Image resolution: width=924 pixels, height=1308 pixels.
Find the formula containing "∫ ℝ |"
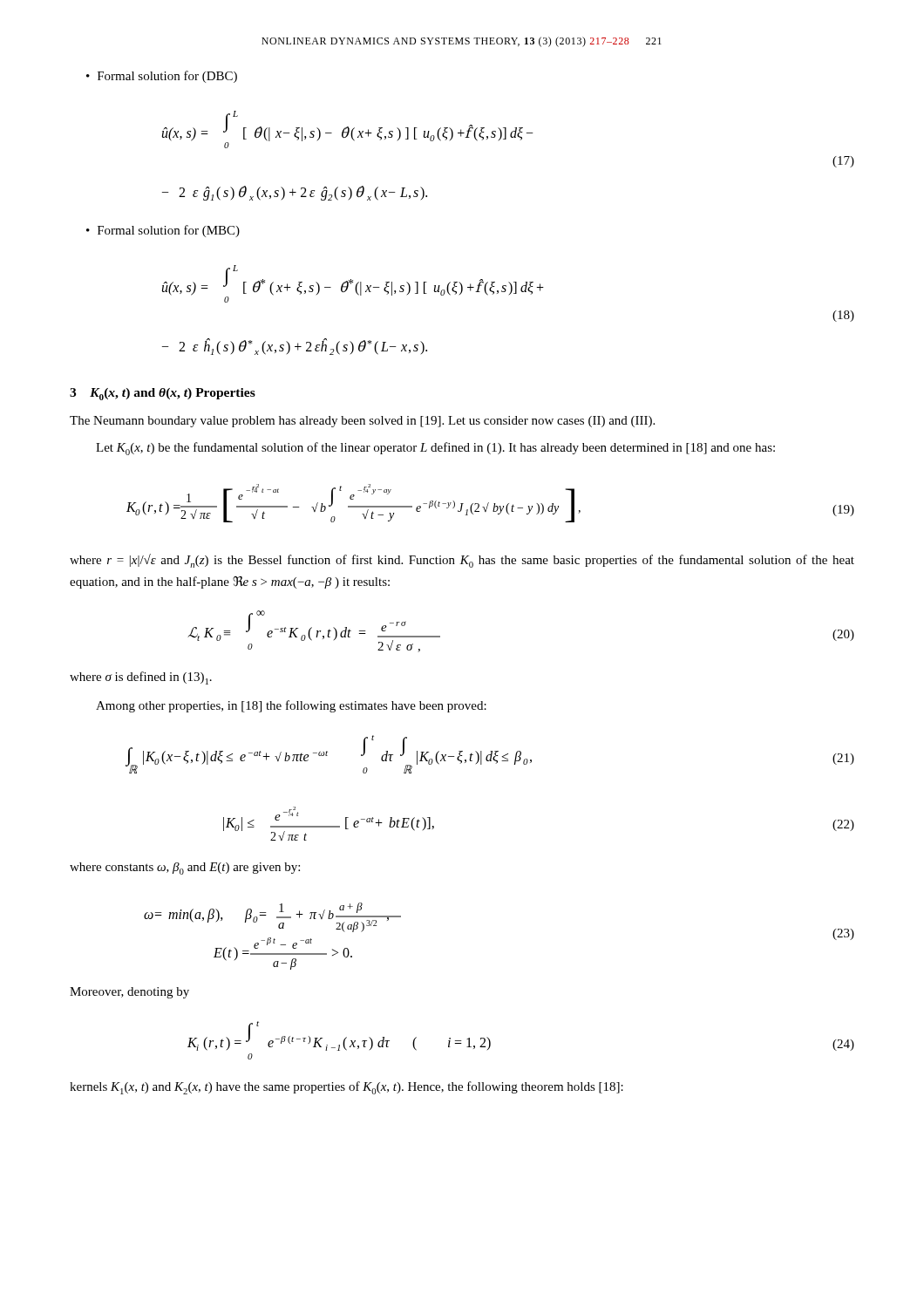tap(471, 753)
